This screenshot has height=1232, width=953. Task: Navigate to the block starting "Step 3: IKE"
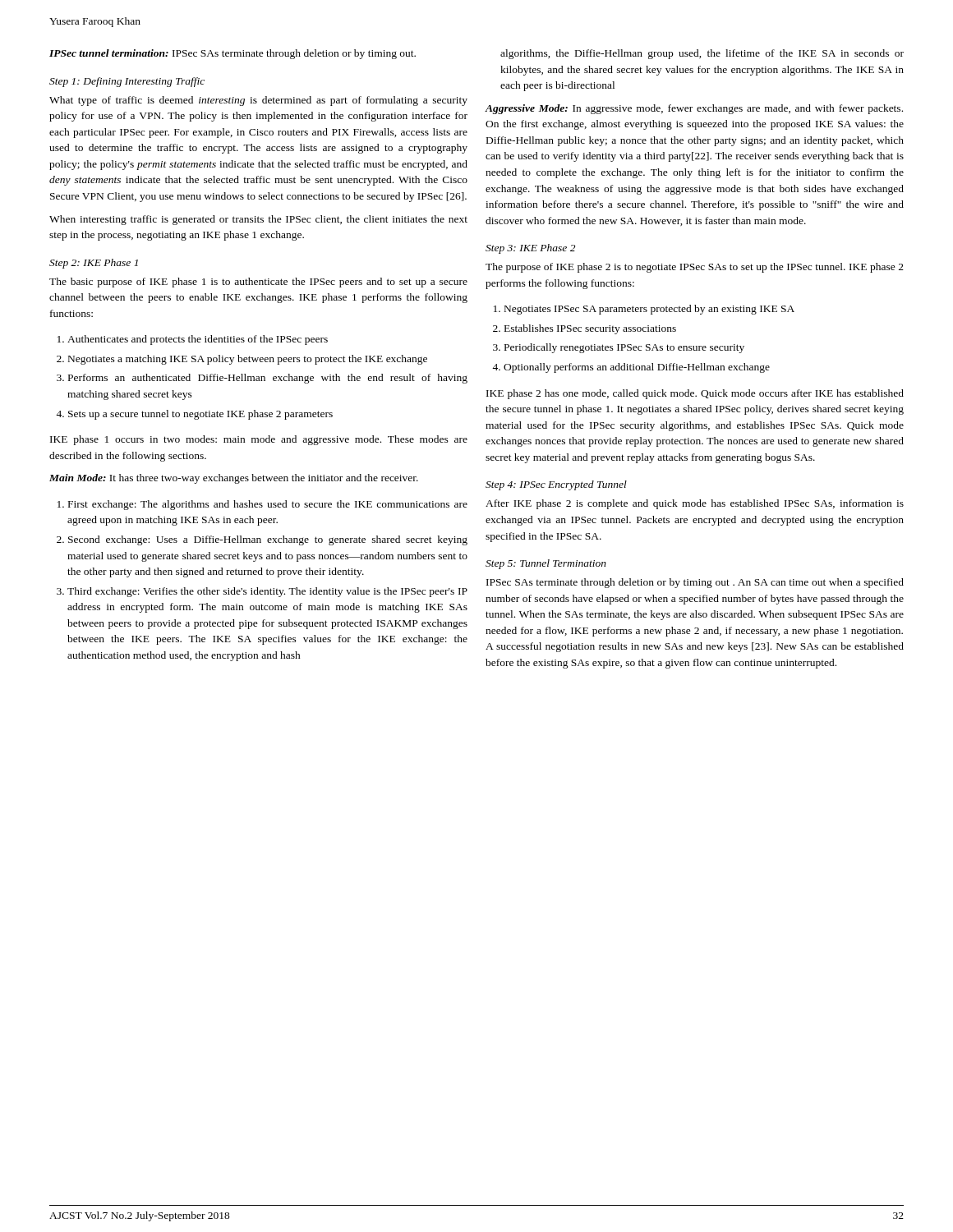(531, 248)
